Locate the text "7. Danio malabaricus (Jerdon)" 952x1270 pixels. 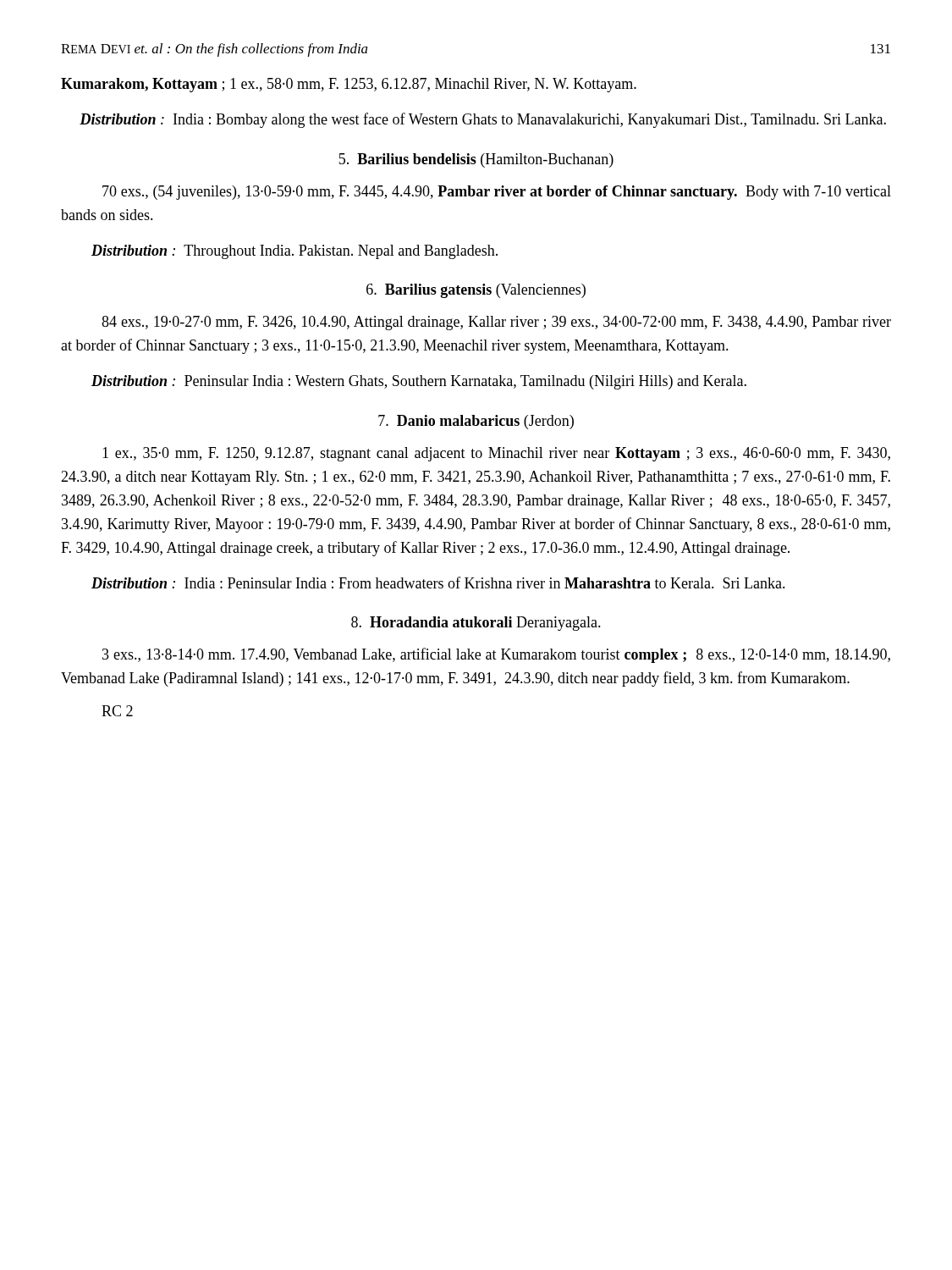[x=476, y=421]
